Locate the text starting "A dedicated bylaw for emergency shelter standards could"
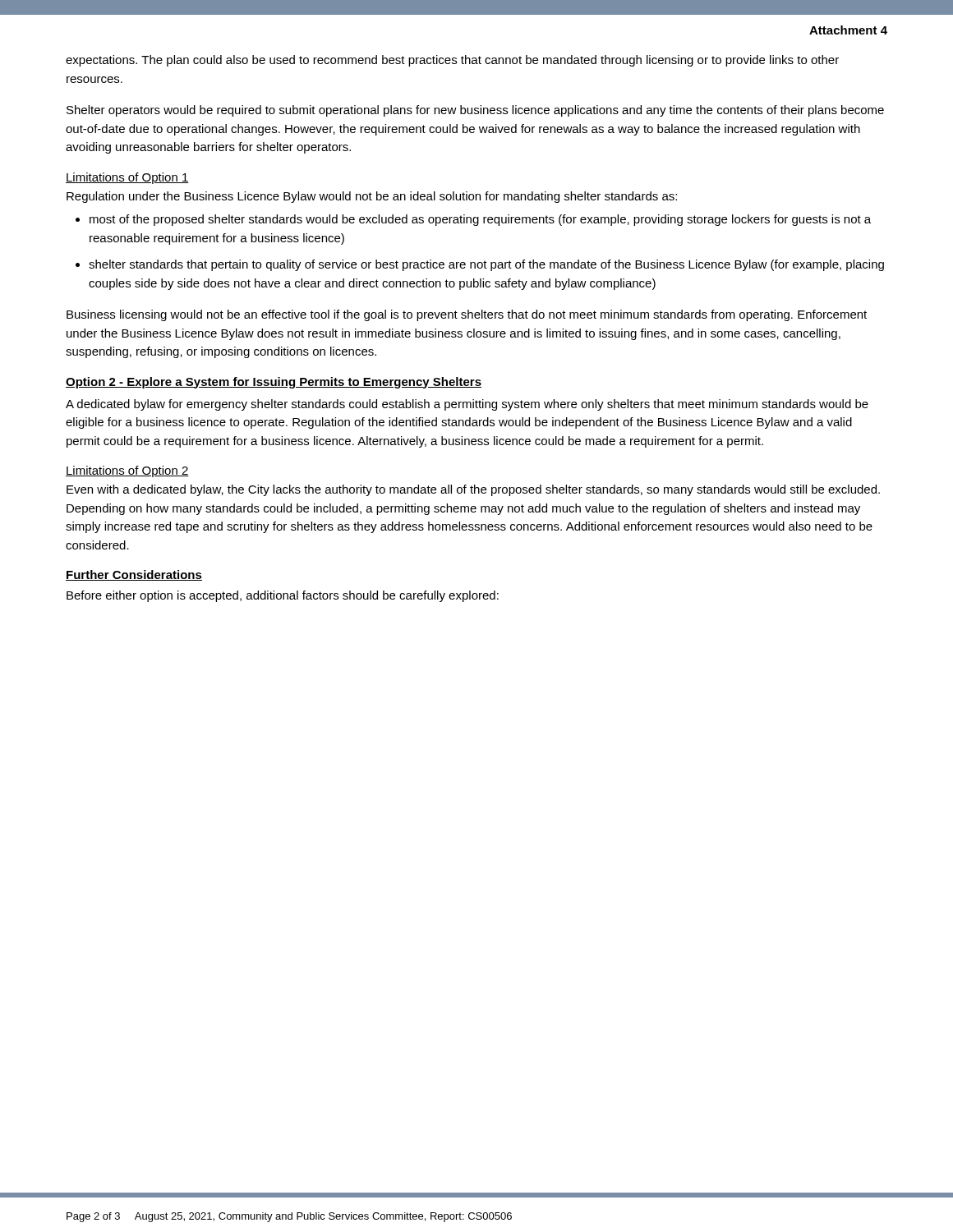This screenshot has width=953, height=1232. point(467,422)
